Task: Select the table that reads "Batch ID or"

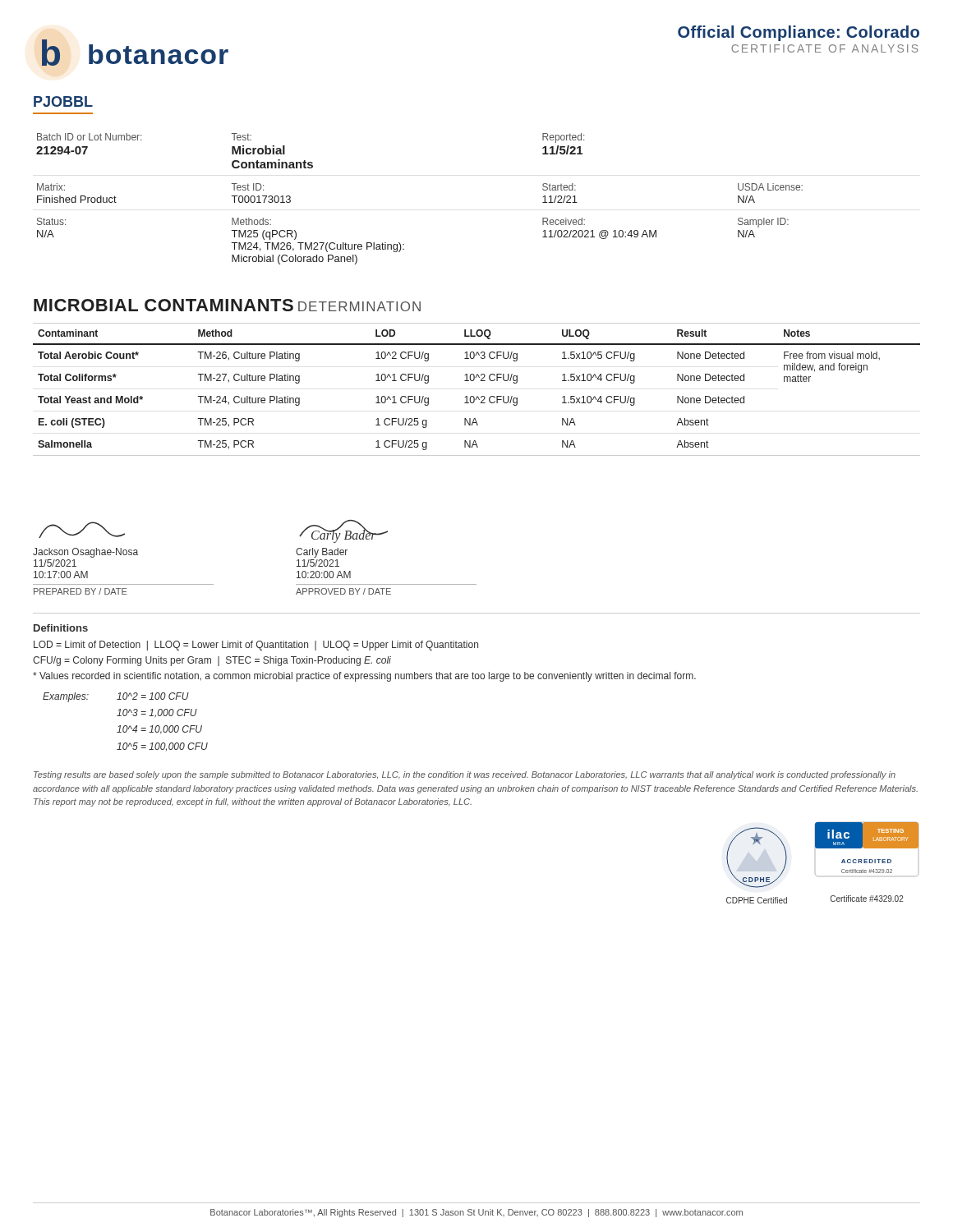Action: click(x=476, y=197)
